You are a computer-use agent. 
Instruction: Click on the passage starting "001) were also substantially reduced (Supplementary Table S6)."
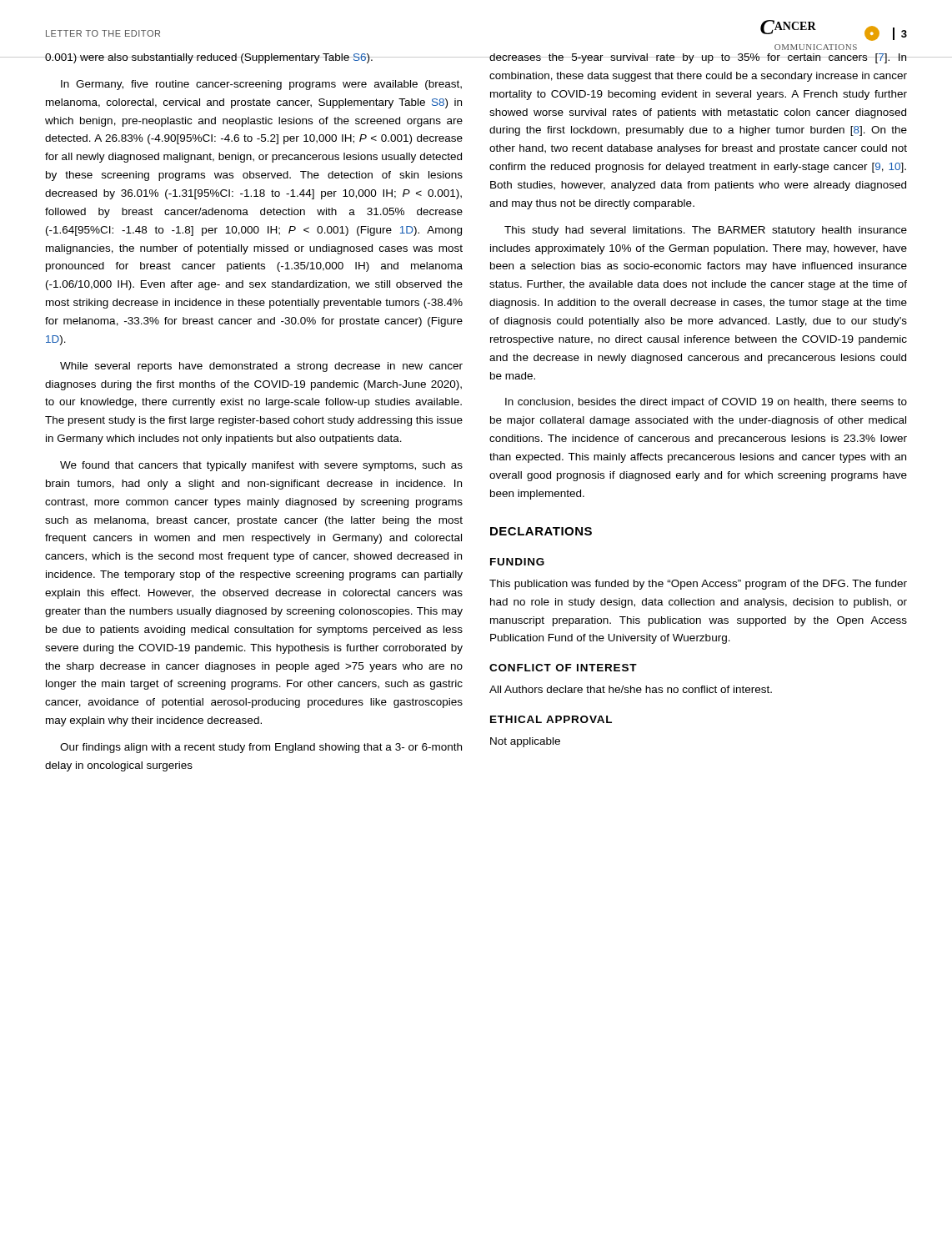tap(254, 411)
